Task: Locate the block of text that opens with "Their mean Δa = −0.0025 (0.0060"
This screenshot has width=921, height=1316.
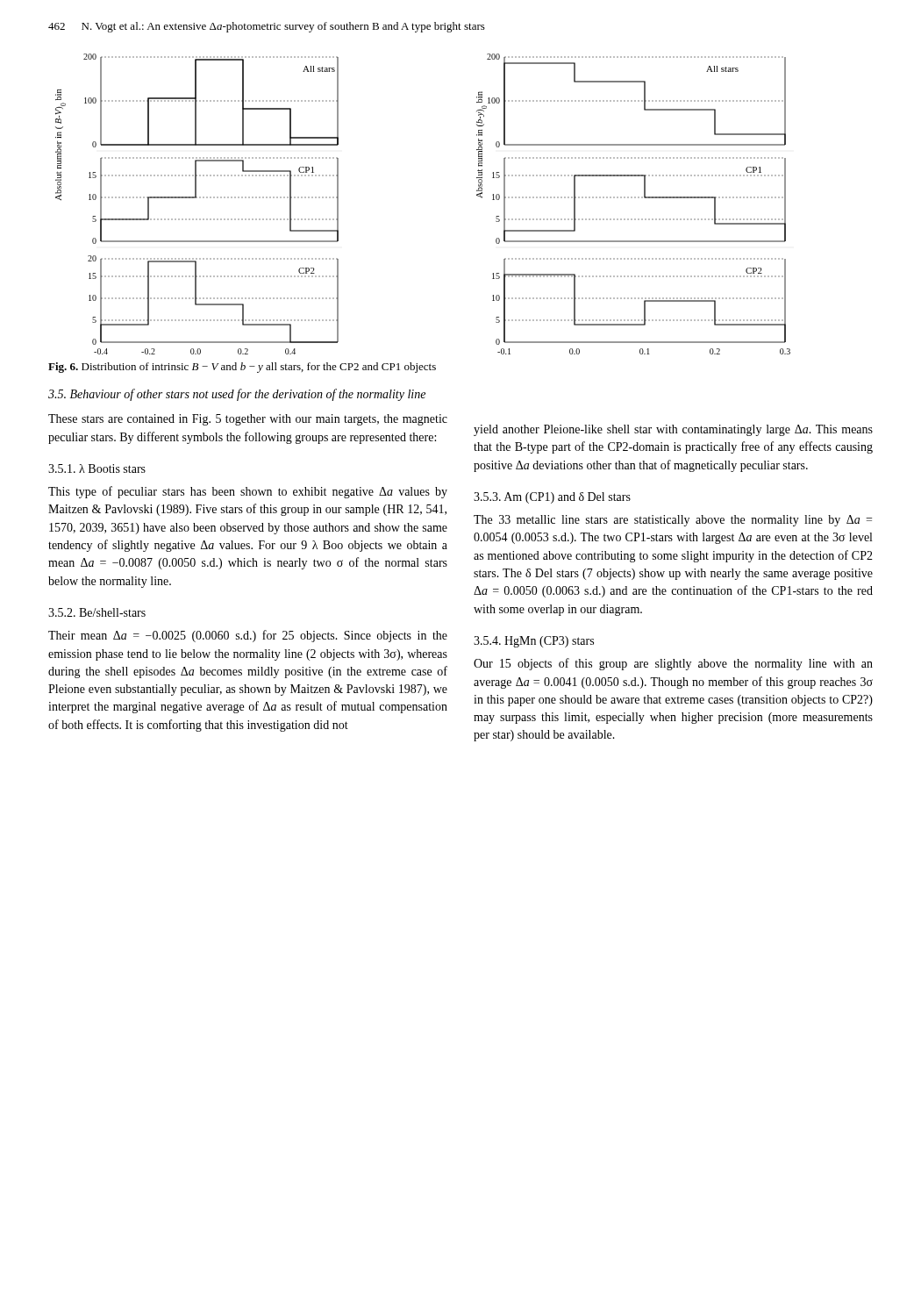Action: (248, 680)
